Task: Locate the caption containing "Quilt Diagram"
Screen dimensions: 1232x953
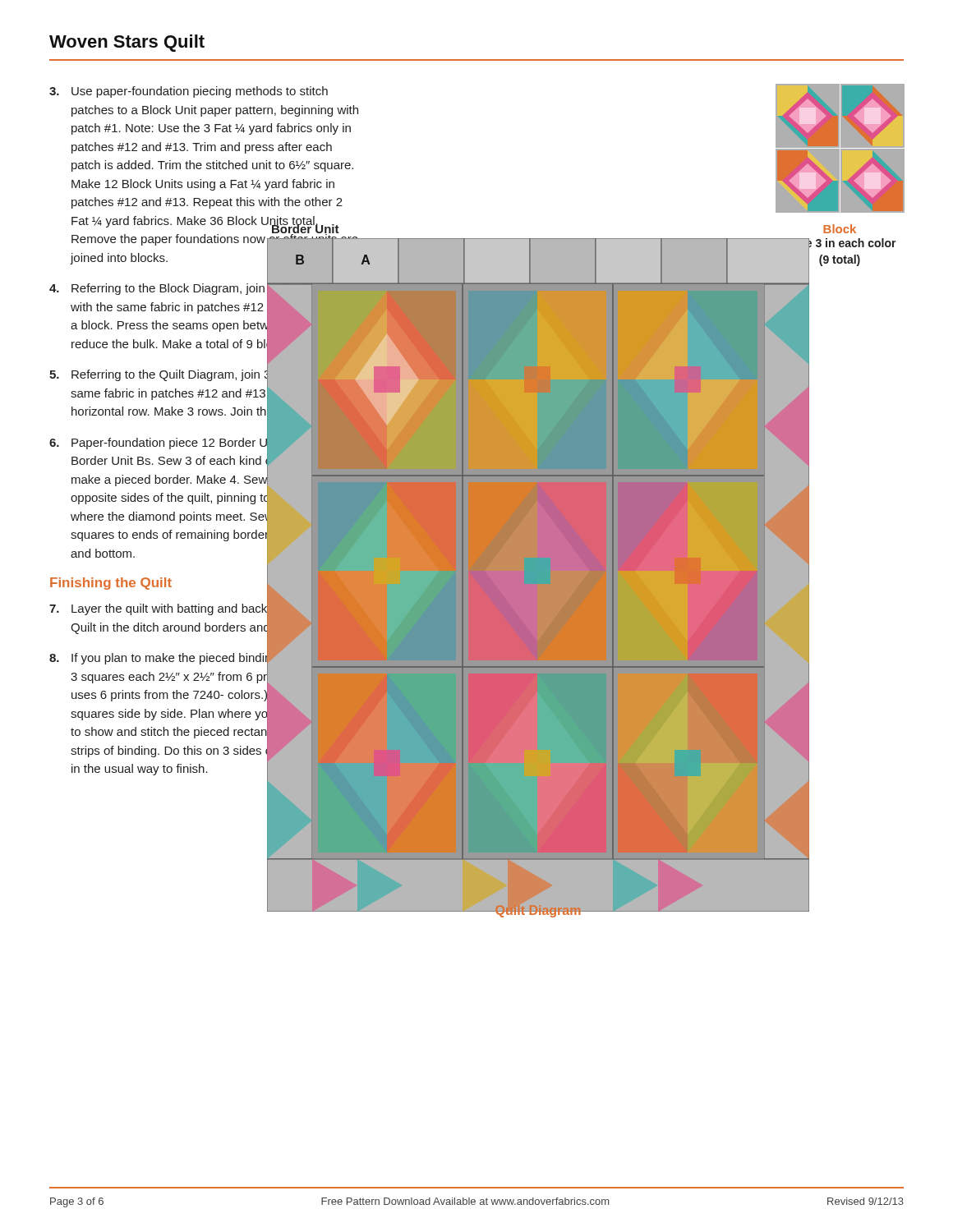Action: click(x=538, y=910)
